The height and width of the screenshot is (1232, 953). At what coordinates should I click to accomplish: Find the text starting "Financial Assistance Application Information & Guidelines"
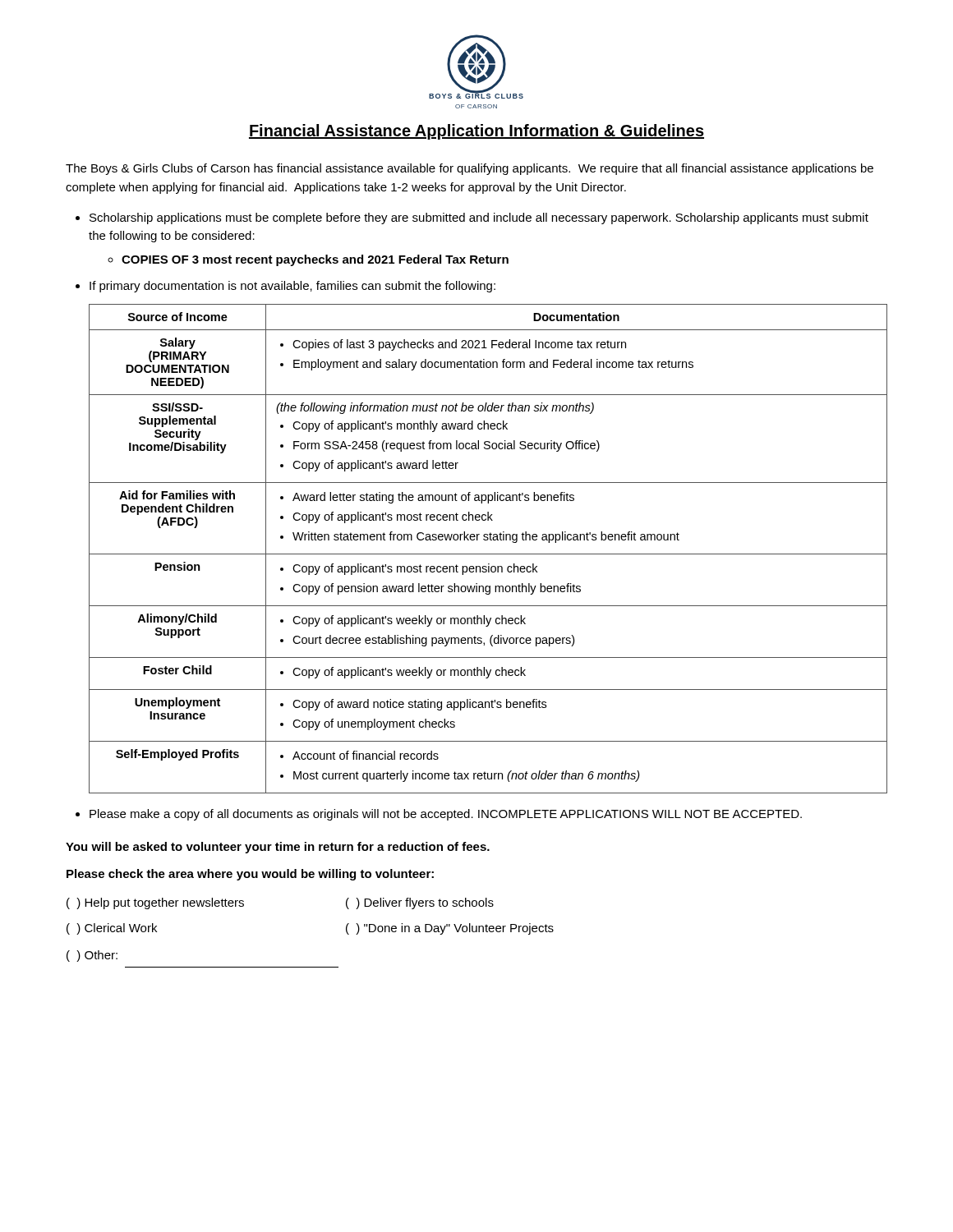[x=476, y=131]
